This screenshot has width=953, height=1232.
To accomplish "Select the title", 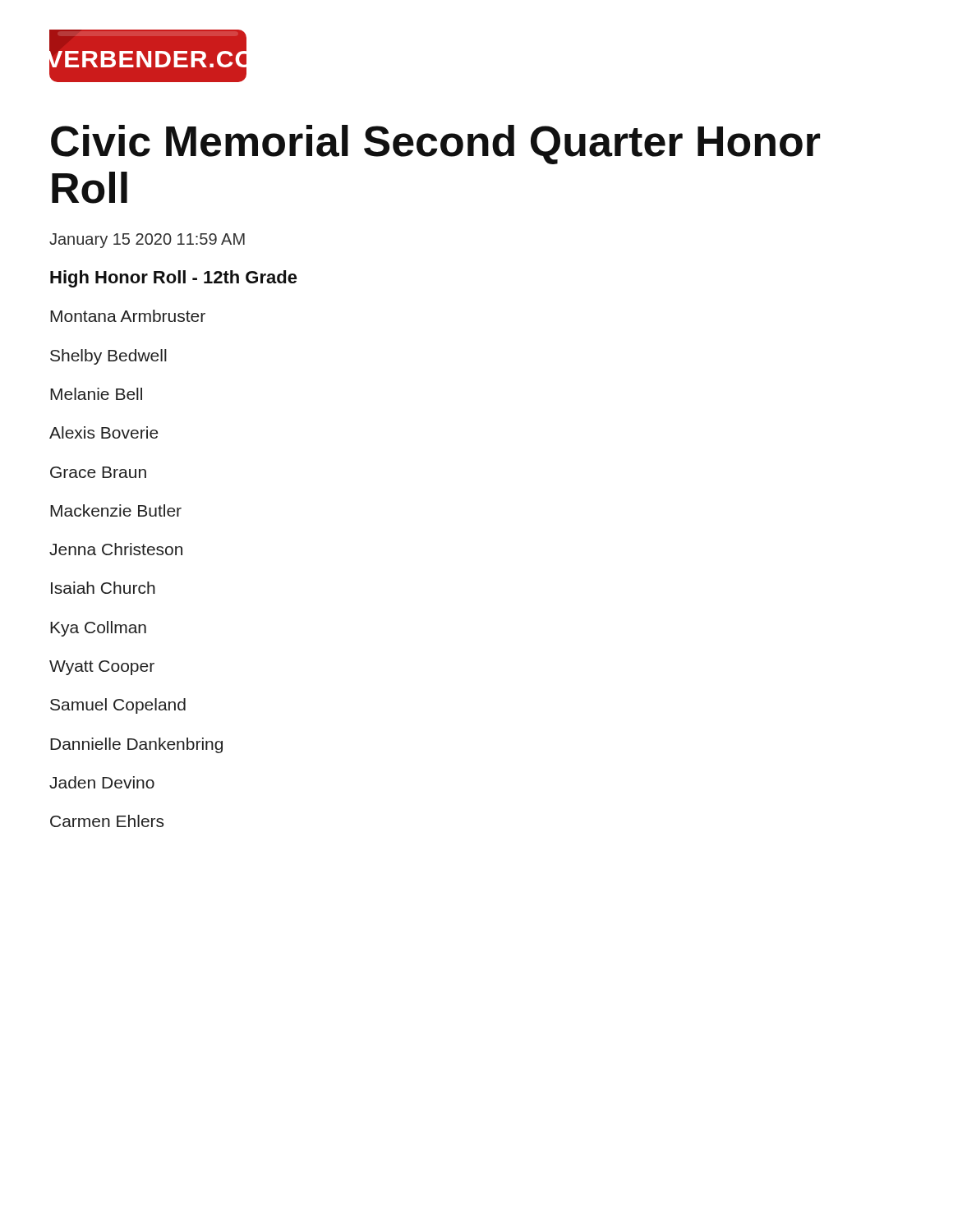I will click(x=476, y=165).
